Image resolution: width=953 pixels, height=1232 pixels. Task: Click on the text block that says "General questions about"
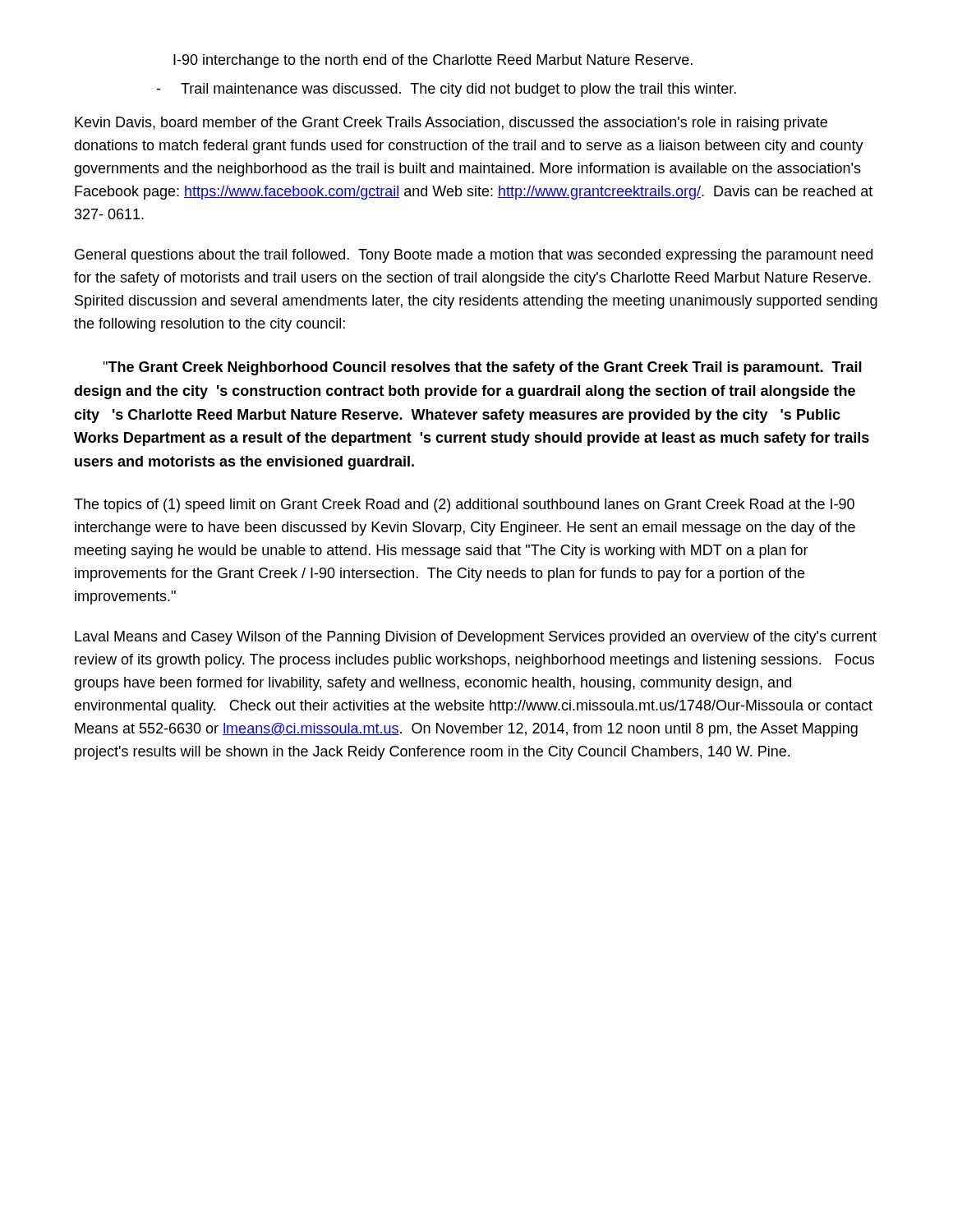(476, 289)
